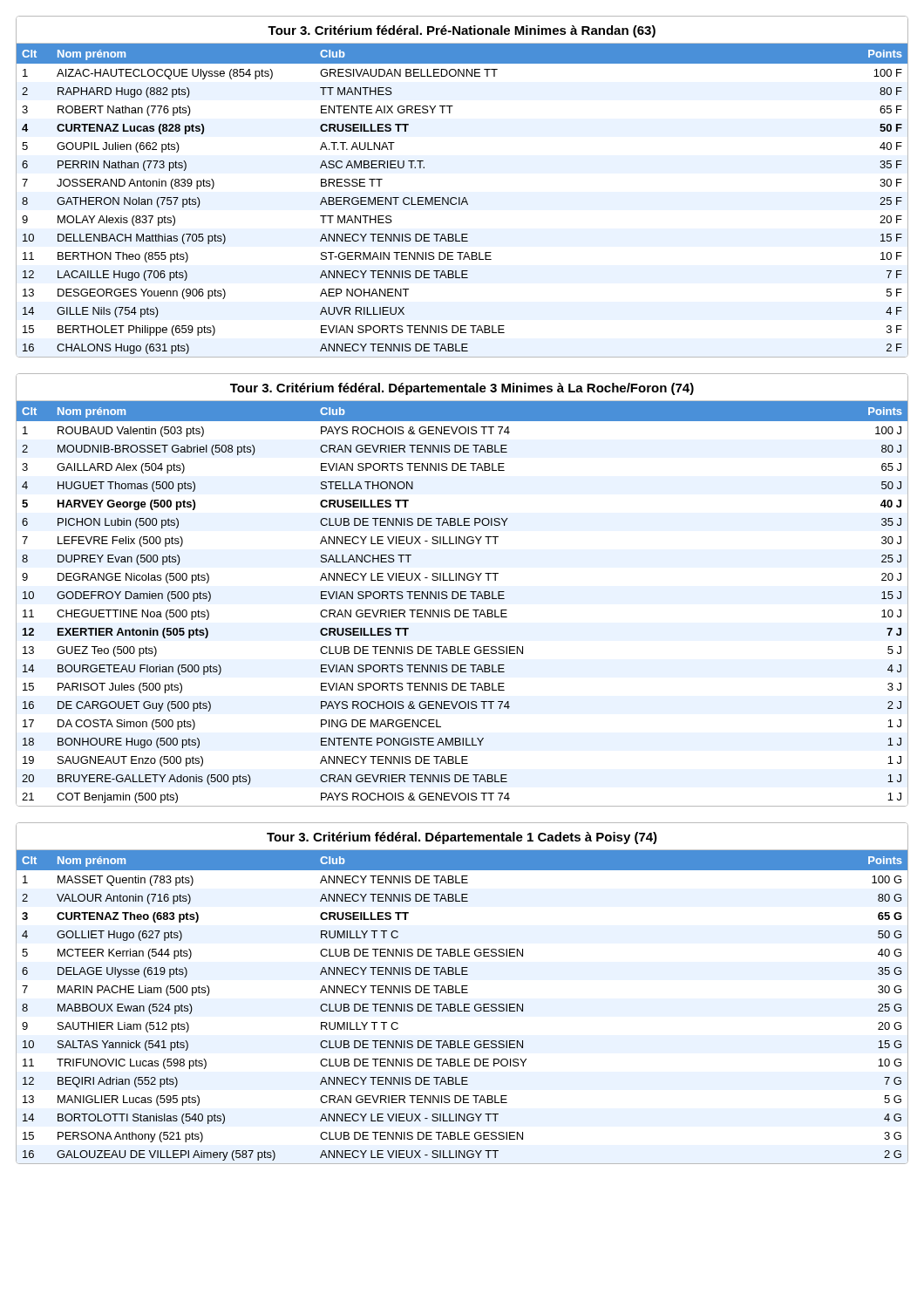Click on the table containing "ST-GERMAIN TENNIS DE TABLE"
This screenshot has height=1308, width=924.
pos(462,200)
